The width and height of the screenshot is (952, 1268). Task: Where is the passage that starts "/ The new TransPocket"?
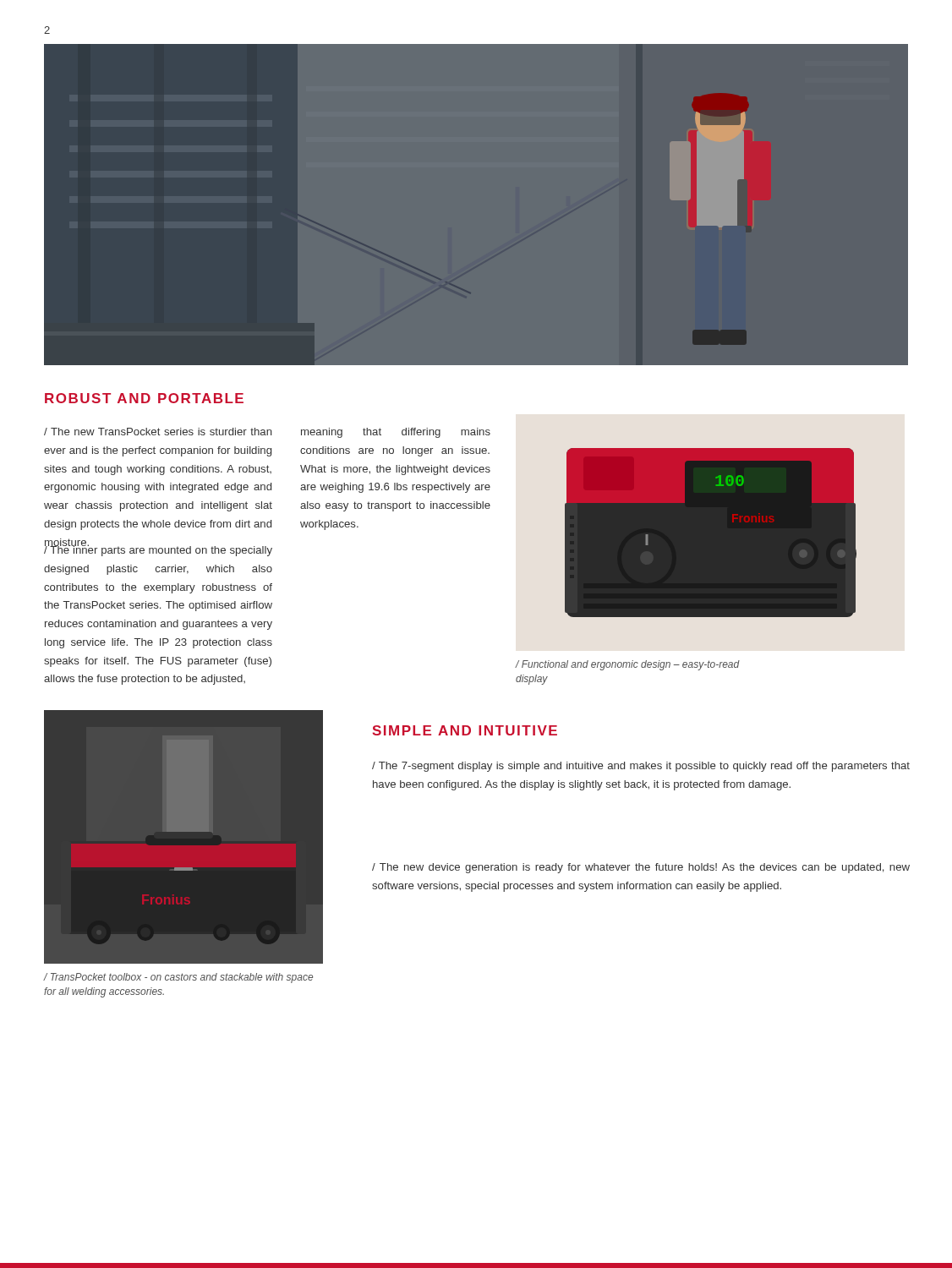point(158,487)
